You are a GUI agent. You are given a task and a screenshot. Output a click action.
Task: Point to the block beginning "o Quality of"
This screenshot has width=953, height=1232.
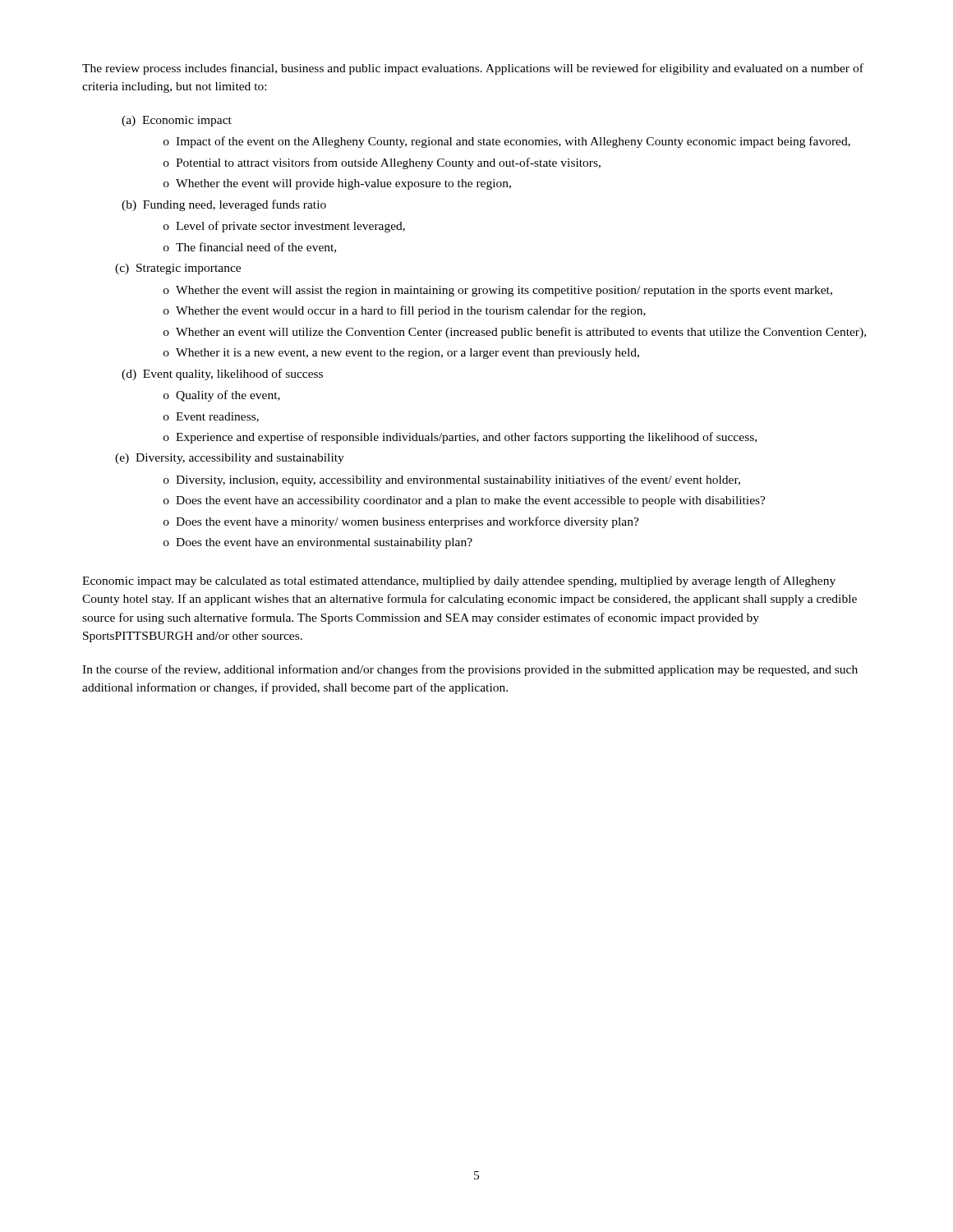click(218, 395)
